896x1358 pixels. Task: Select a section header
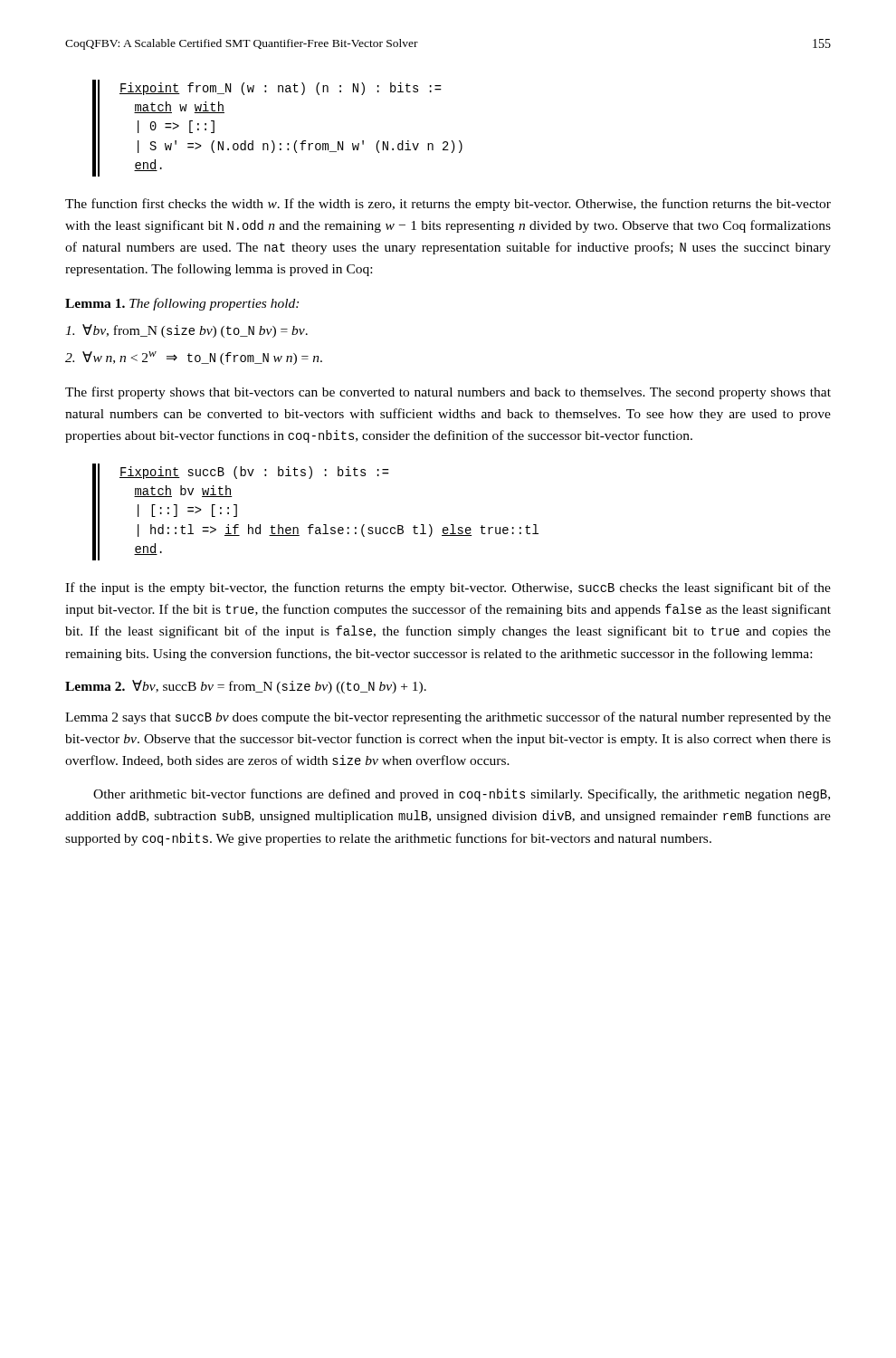[183, 303]
